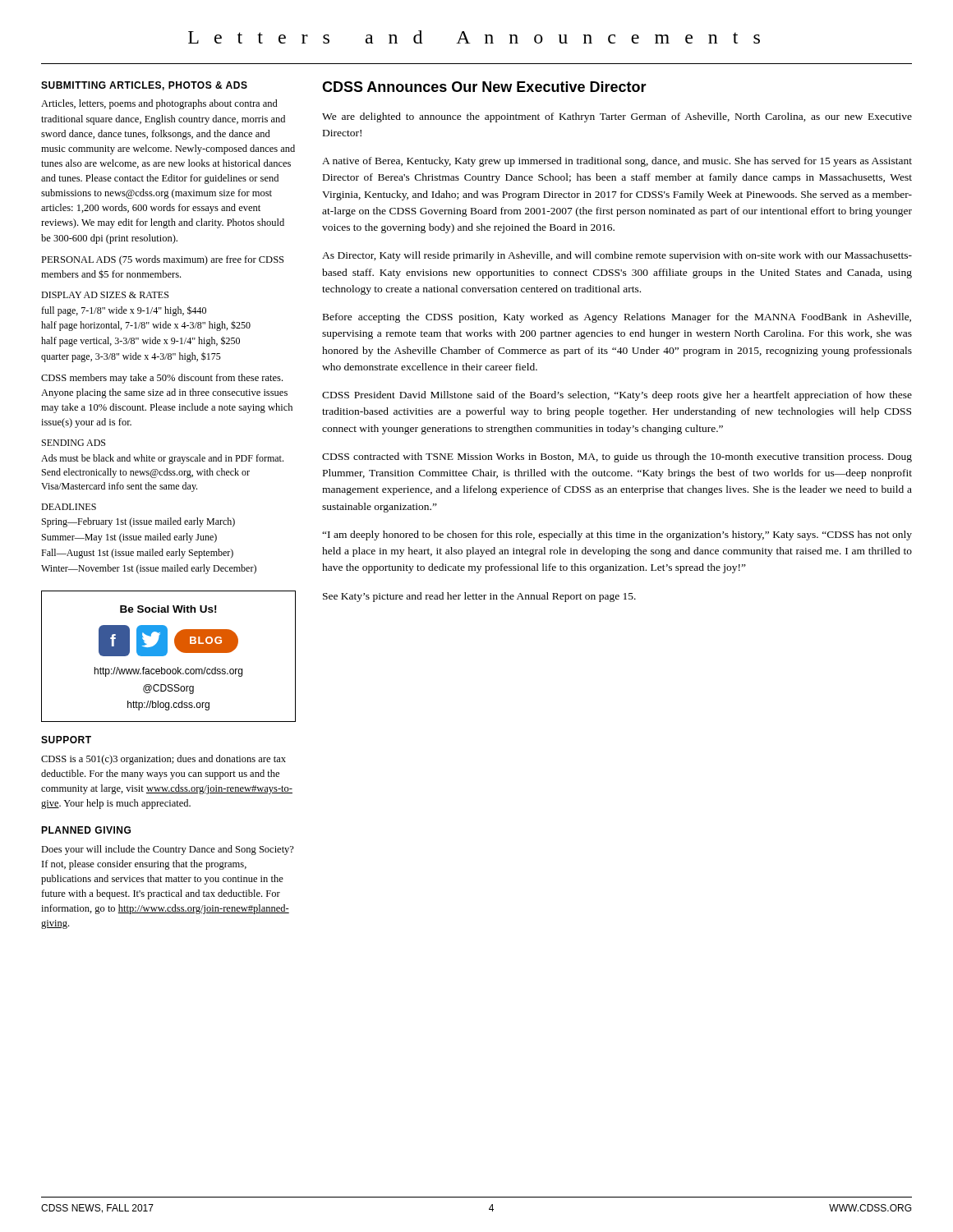
Task: Select the element starting "DEADLINES Spring—February 1st (issue"
Action: tap(168, 538)
